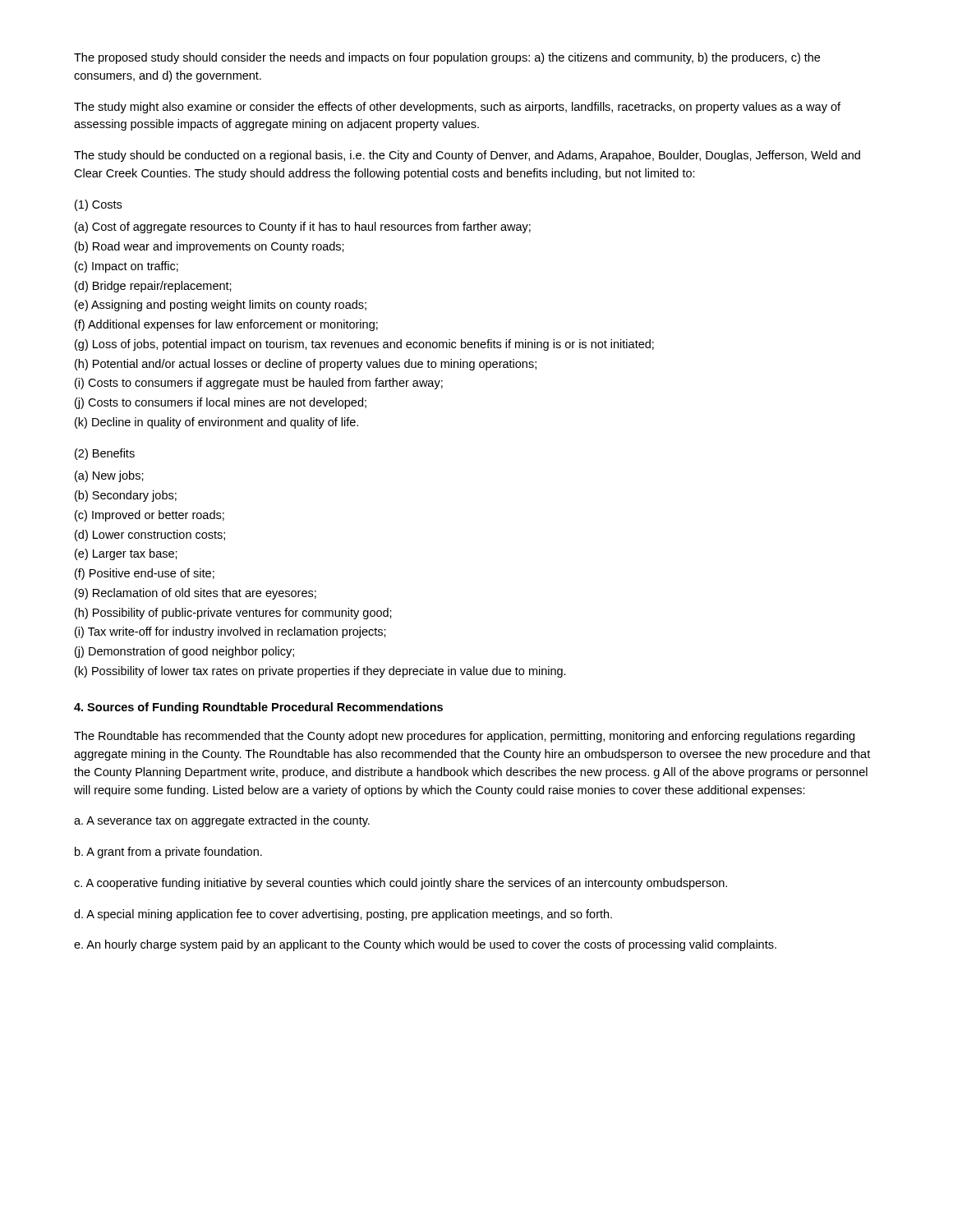
Task: Locate the list item containing "(g) Loss of"
Action: [364, 344]
